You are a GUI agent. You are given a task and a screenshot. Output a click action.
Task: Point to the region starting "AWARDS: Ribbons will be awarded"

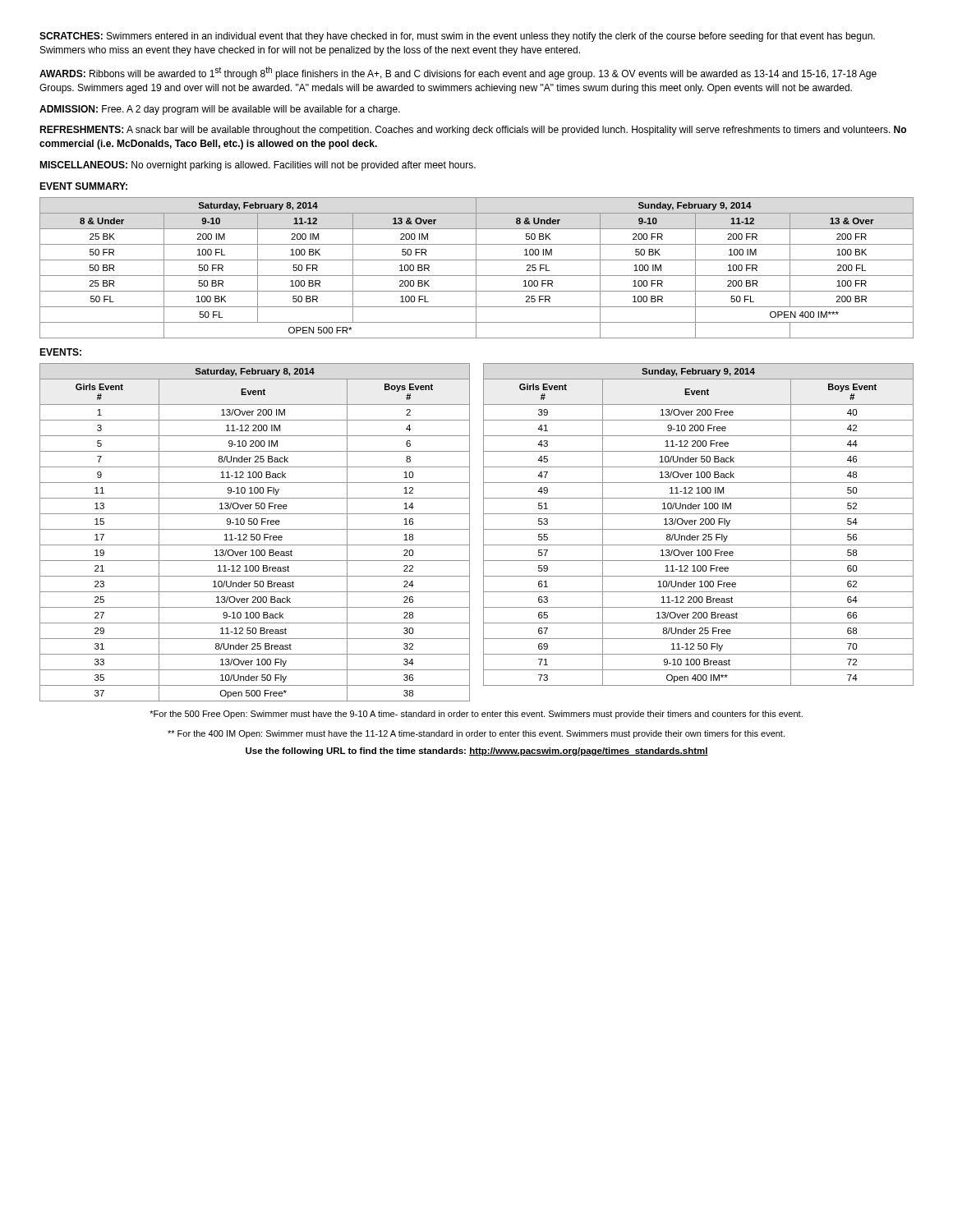tap(458, 80)
